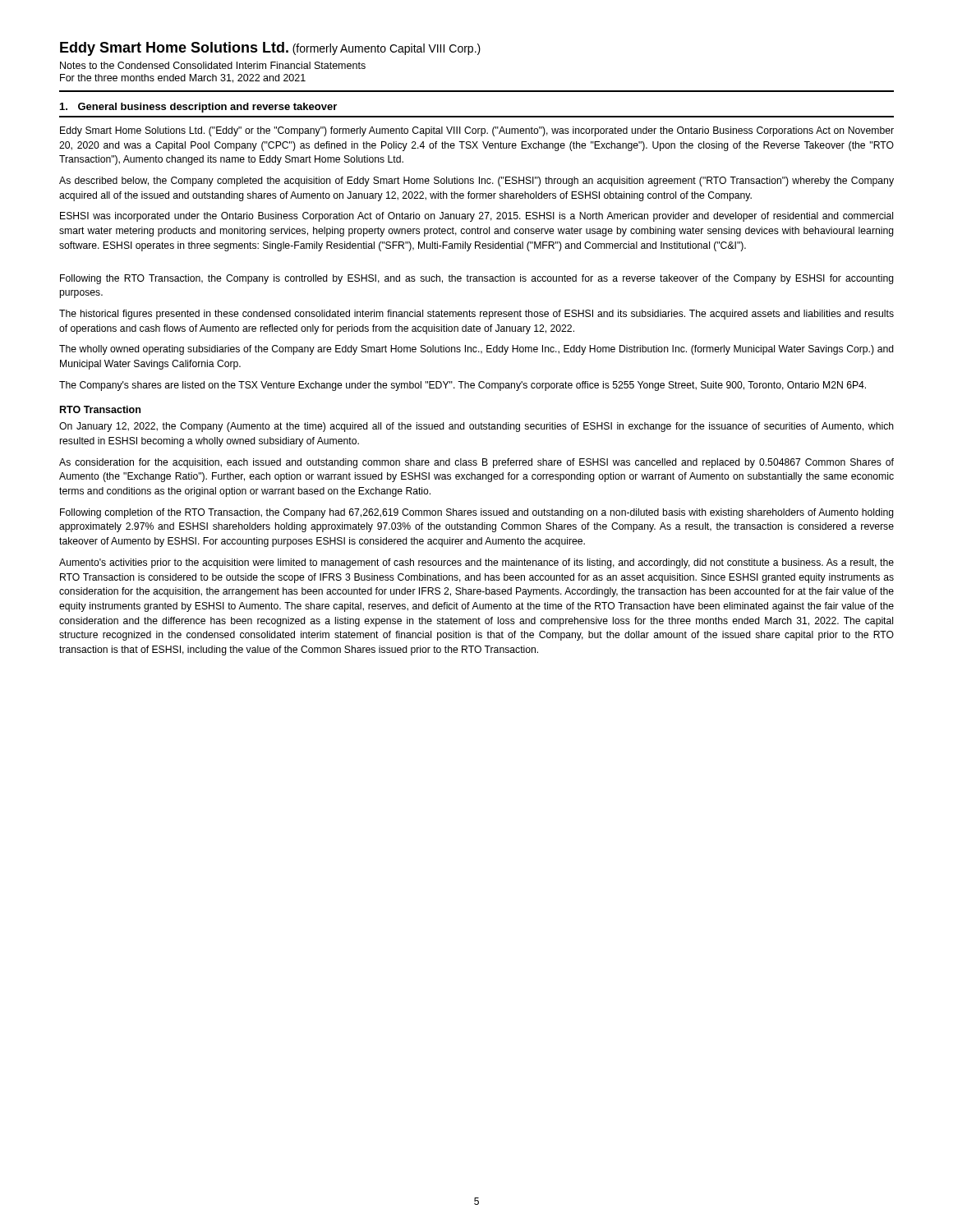
Task: Click on the text block with the text "Eddy Smart Home Solutions Ltd."
Action: click(476, 145)
